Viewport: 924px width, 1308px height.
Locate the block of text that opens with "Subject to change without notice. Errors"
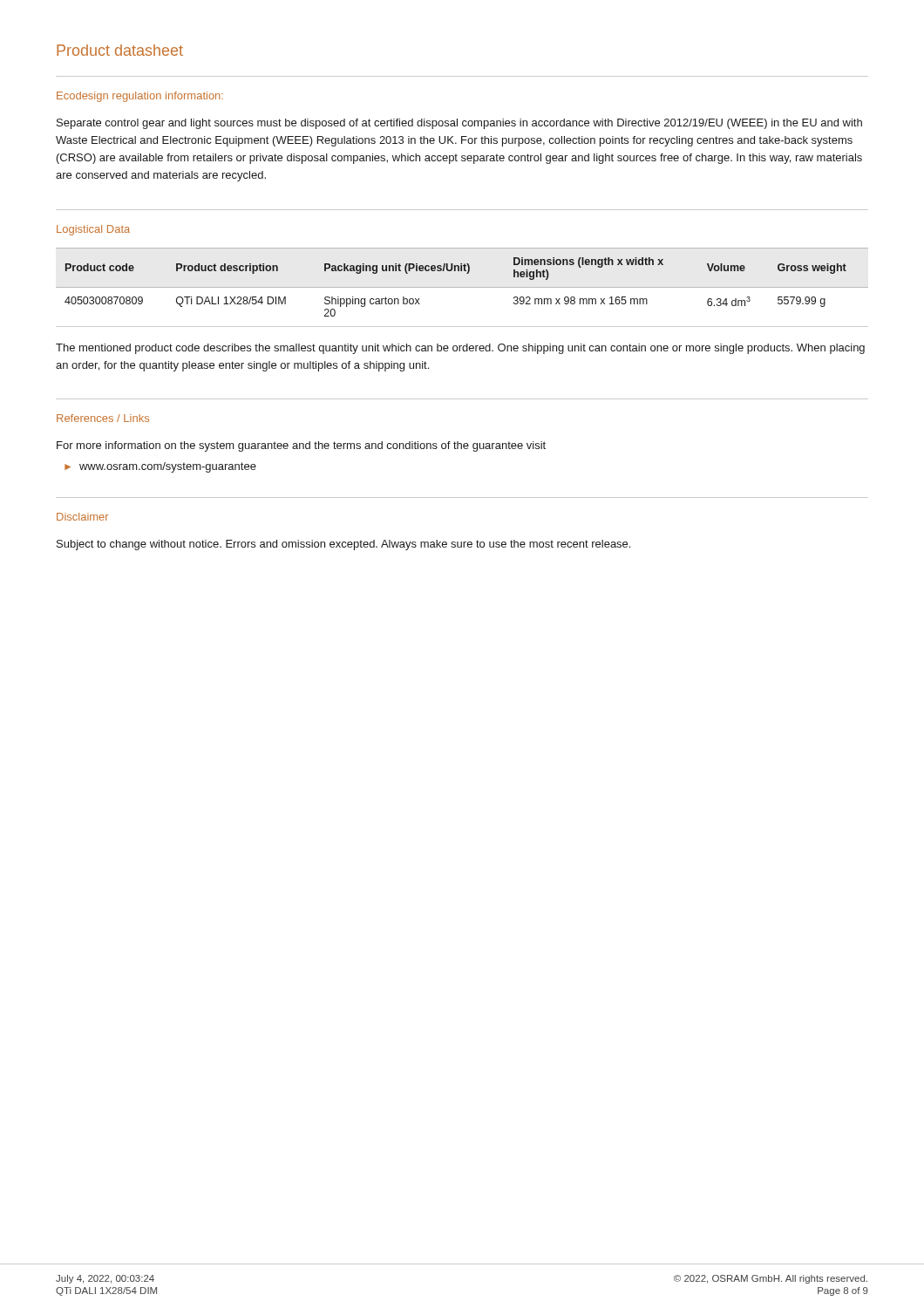pos(462,544)
